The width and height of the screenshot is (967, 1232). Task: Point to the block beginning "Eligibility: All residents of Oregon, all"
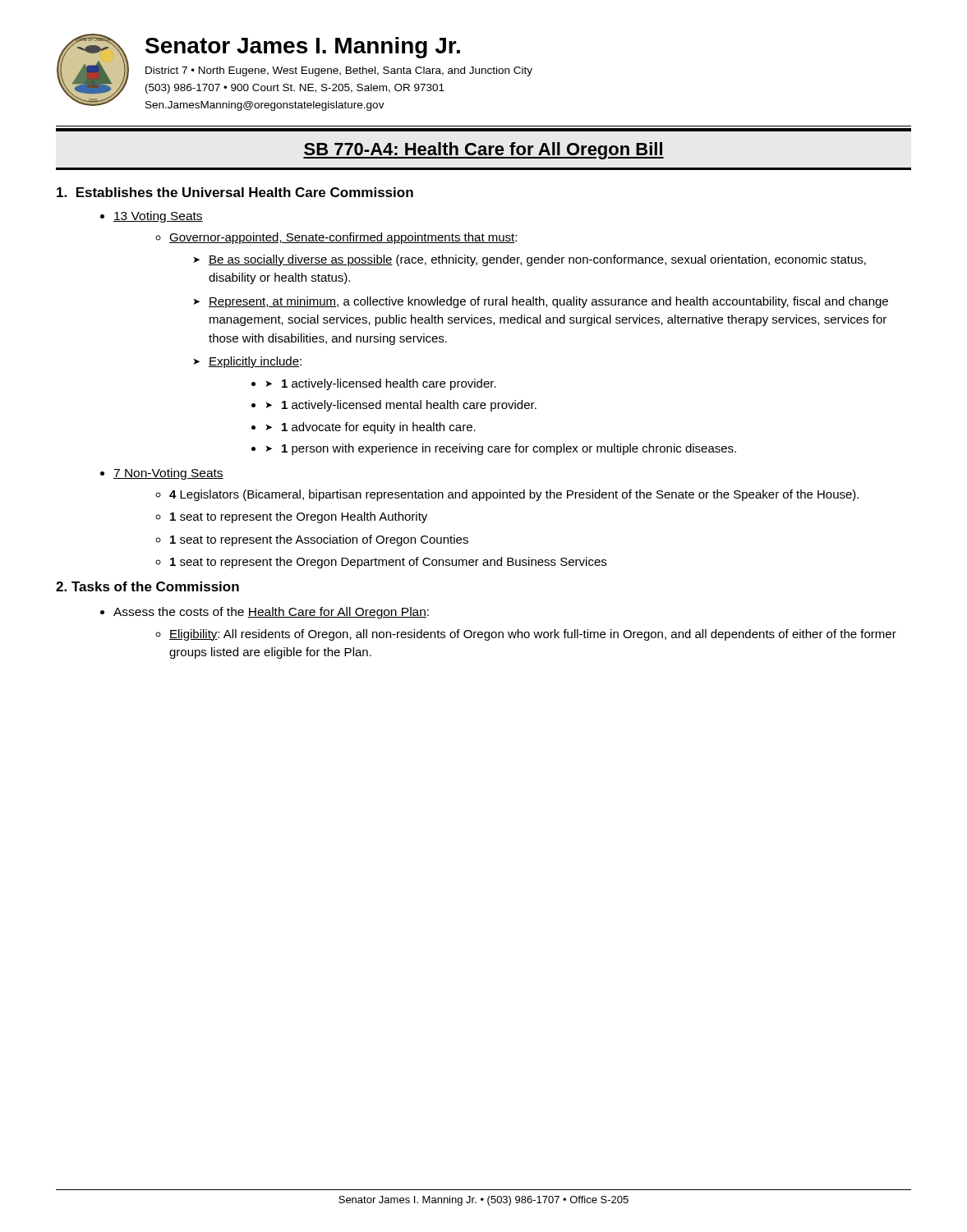point(533,642)
